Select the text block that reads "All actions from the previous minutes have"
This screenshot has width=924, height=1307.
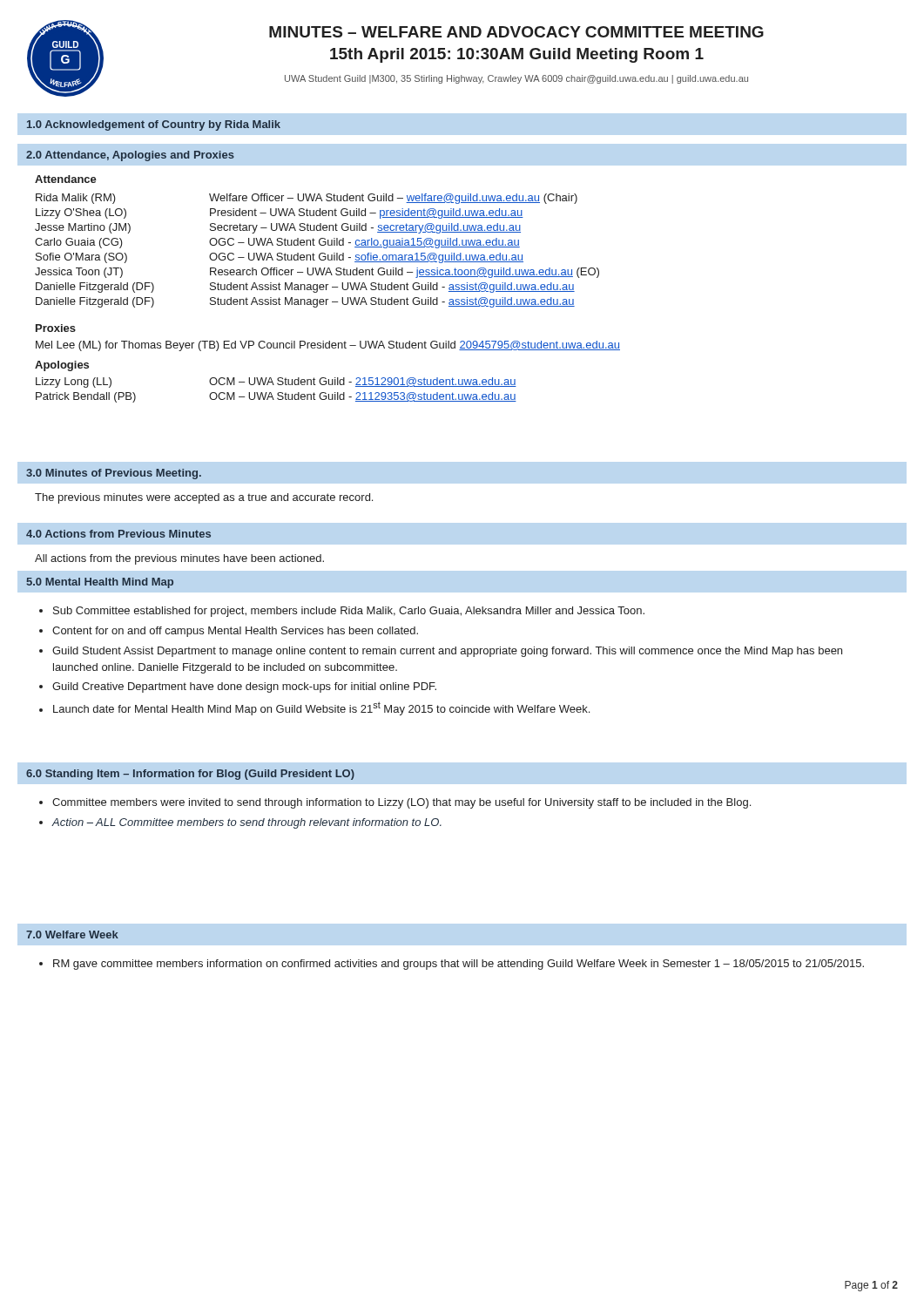point(180,558)
